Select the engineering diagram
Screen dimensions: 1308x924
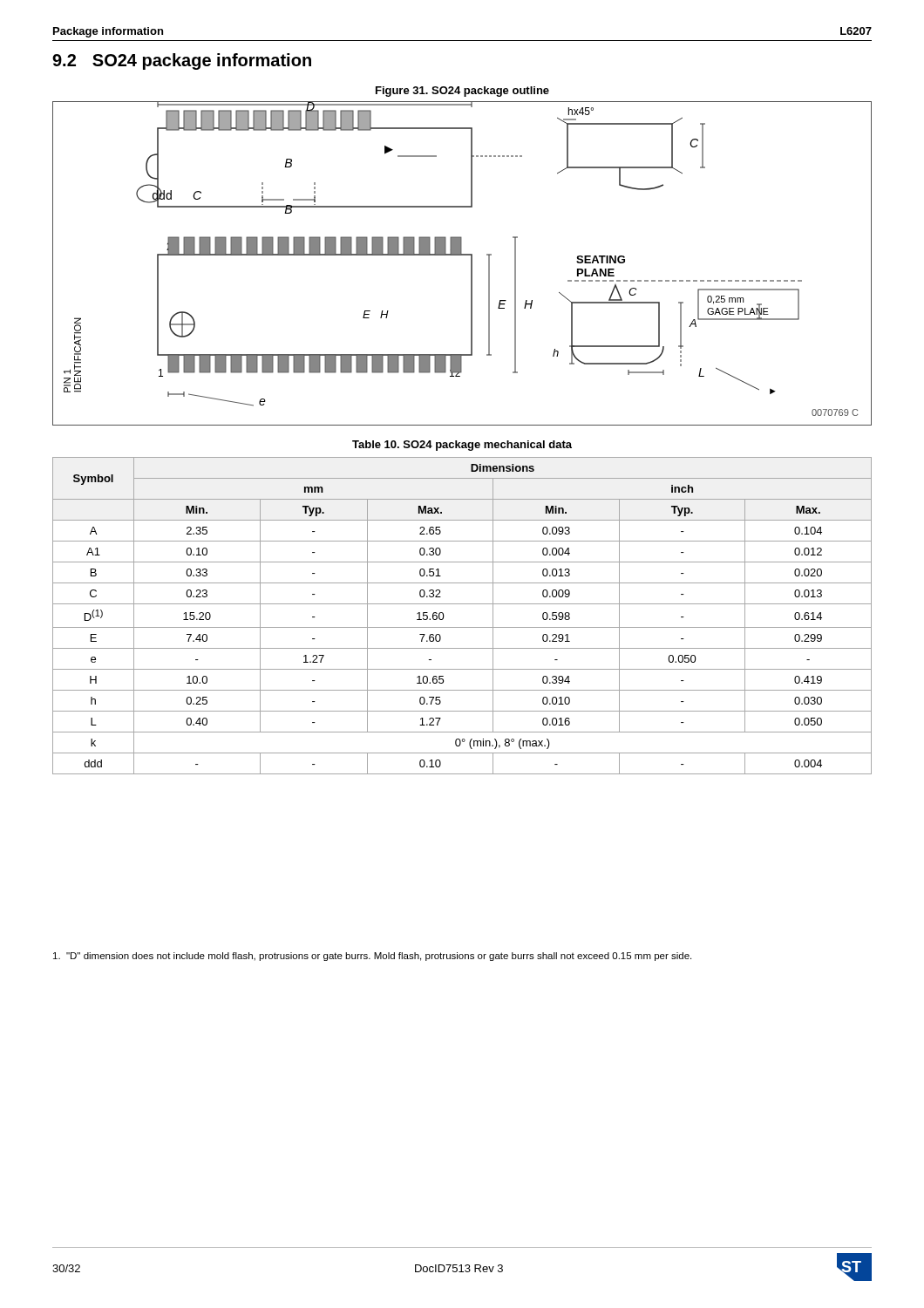[x=462, y=263]
